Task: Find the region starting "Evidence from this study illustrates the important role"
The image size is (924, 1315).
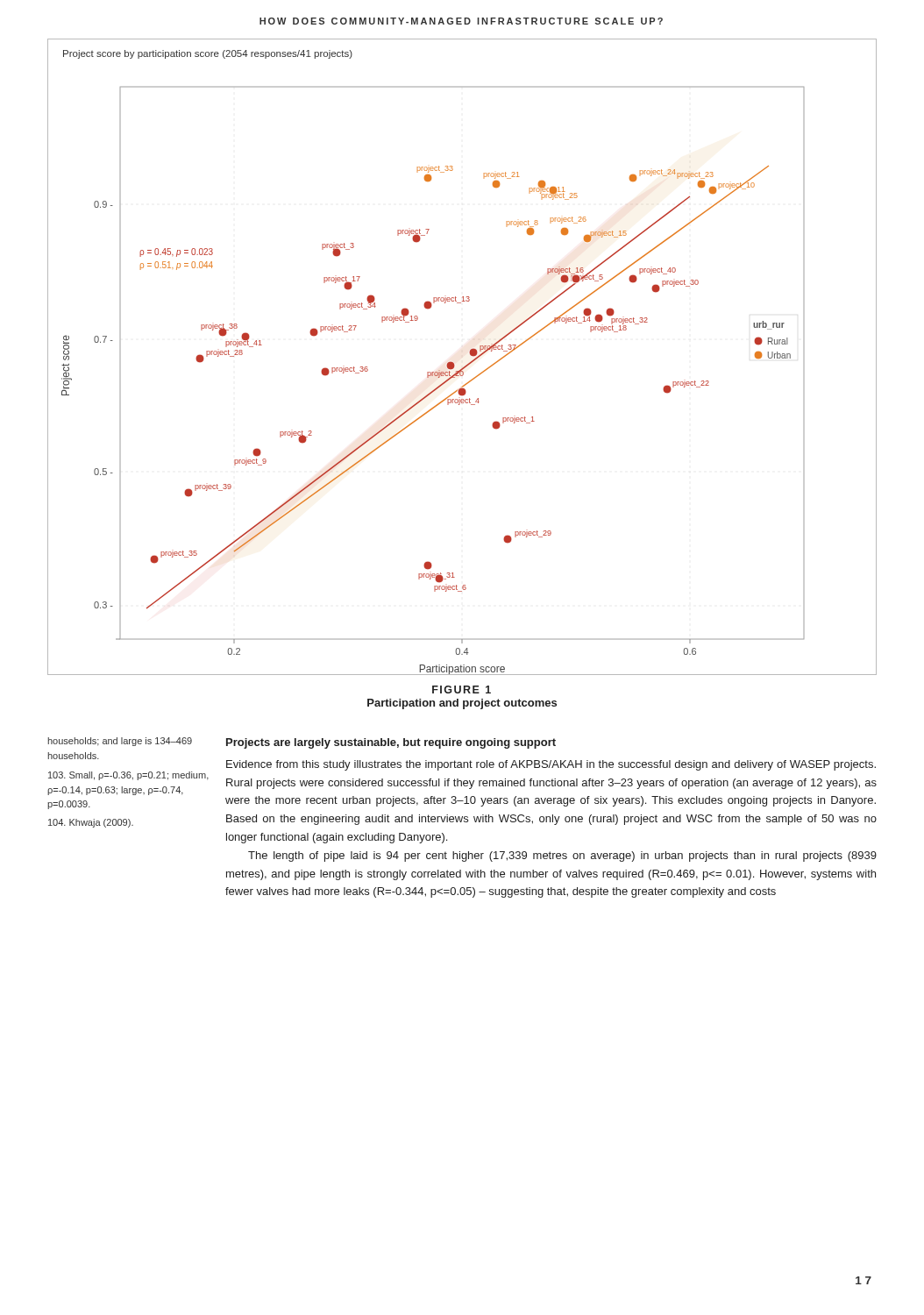Action: 551,829
